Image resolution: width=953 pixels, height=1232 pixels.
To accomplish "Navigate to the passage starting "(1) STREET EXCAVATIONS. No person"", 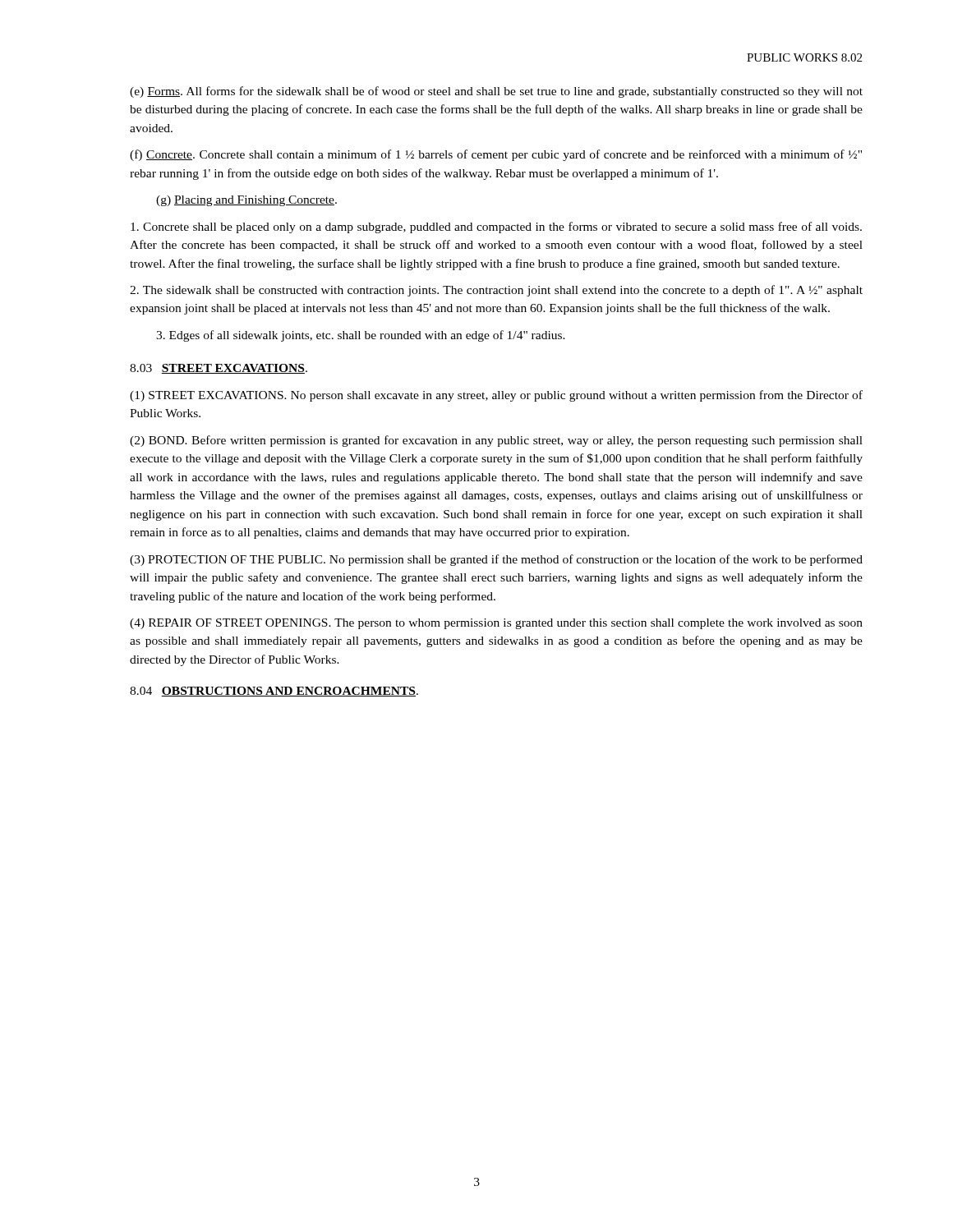I will tap(496, 404).
